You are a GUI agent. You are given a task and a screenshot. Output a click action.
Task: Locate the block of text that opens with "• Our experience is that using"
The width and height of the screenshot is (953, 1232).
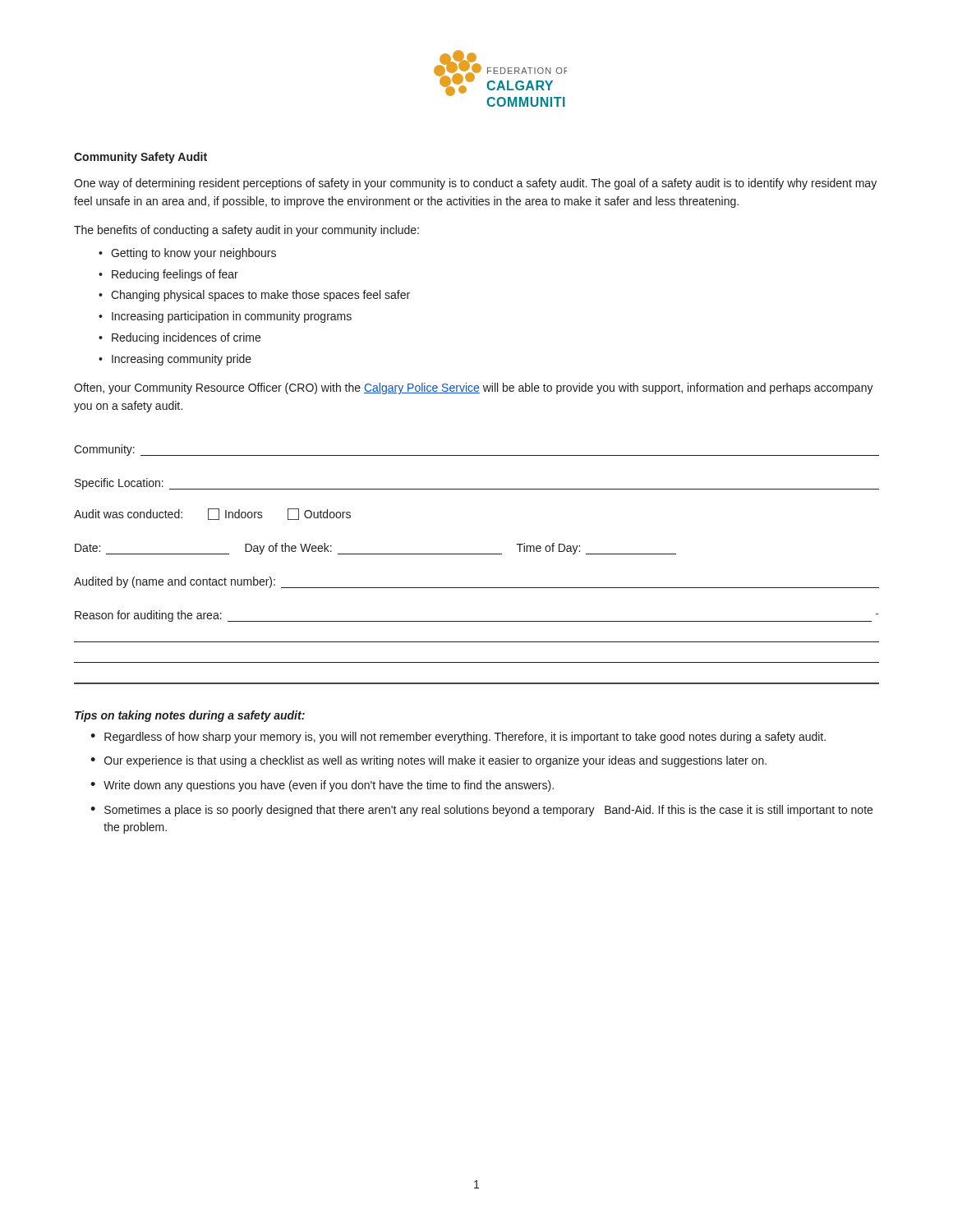pyautogui.click(x=429, y=761)
